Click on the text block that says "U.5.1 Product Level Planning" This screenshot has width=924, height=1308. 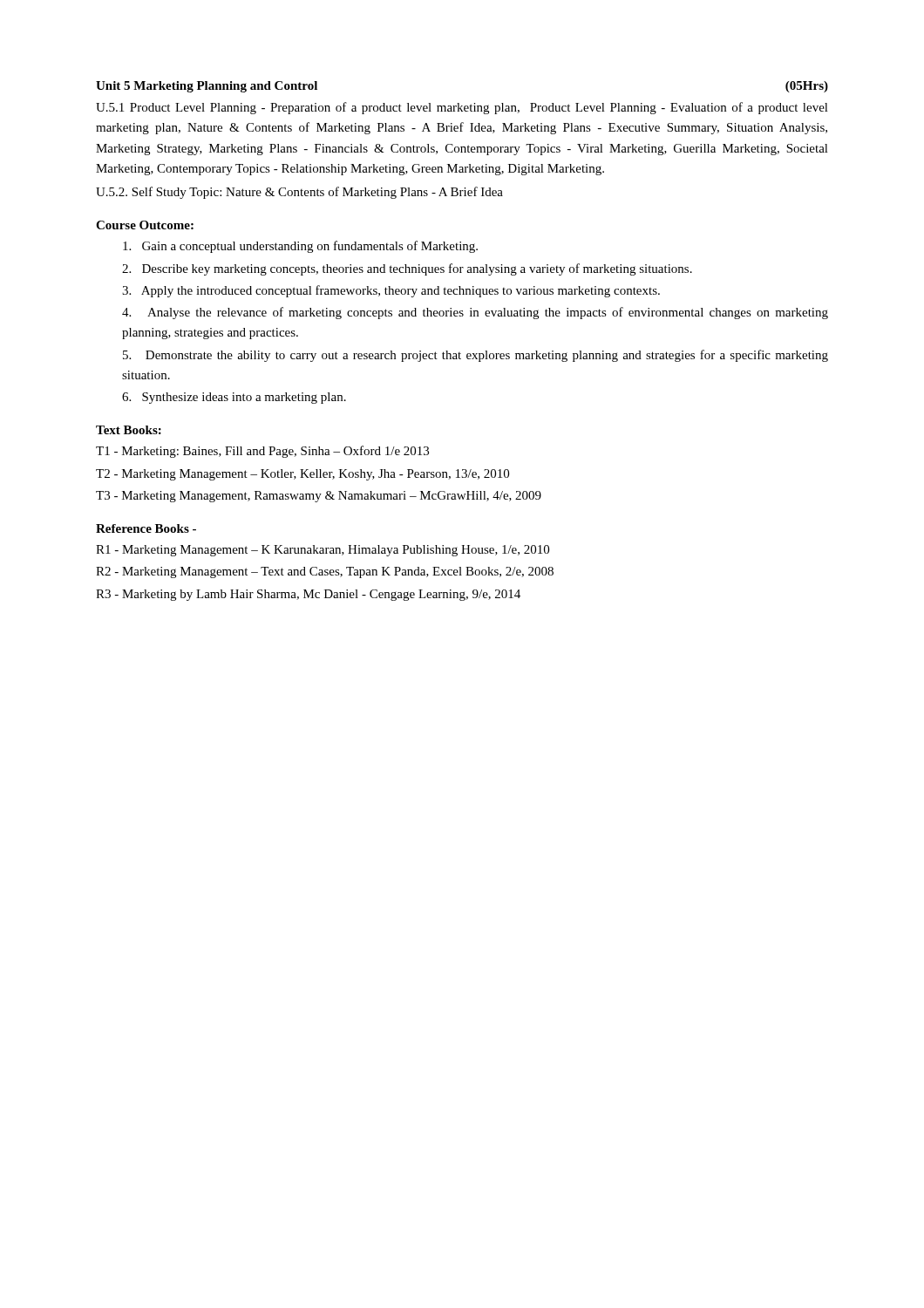point(462,138)
